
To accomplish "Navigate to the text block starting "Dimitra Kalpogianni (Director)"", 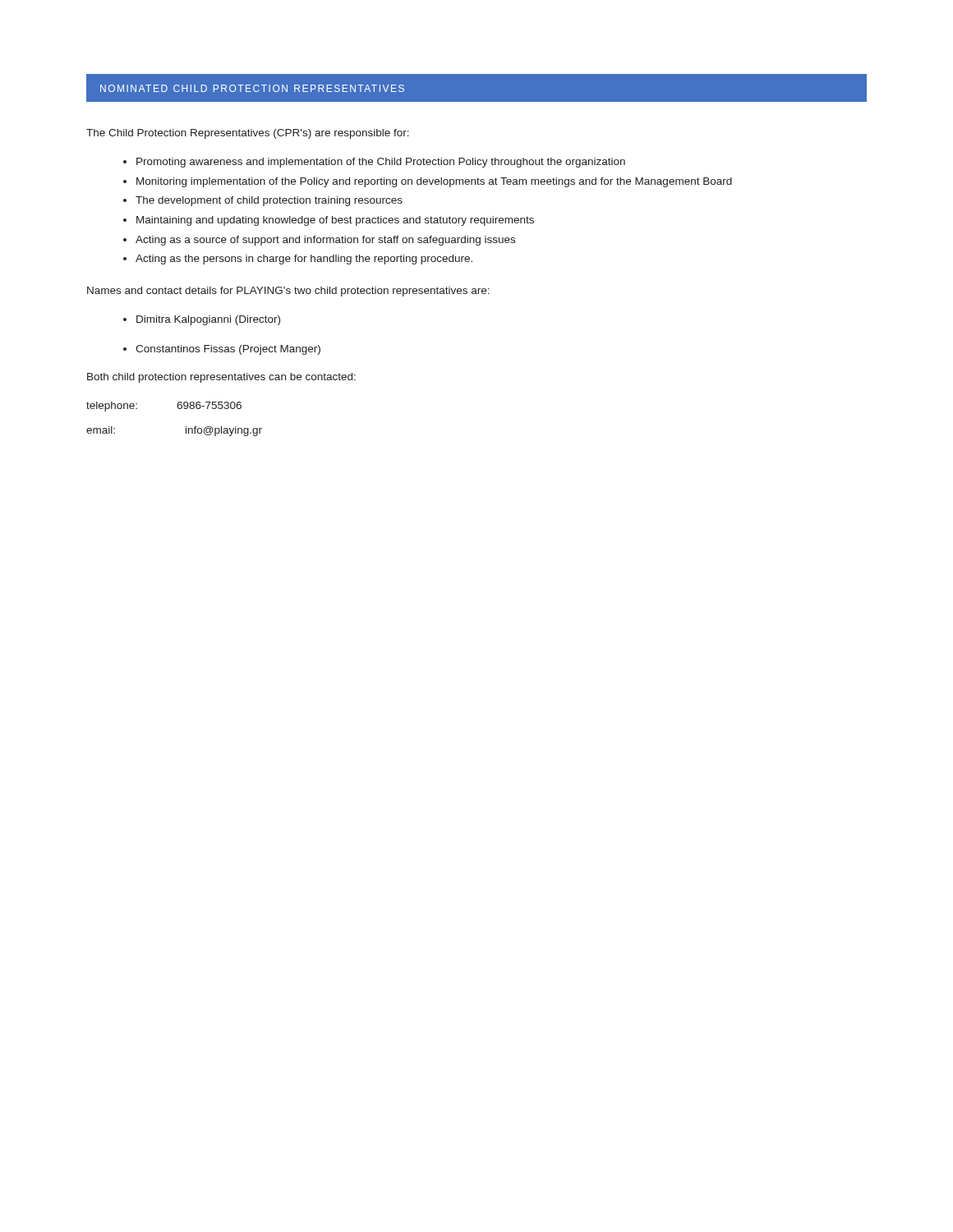I will pyautogui.click(x=208, y=319).
